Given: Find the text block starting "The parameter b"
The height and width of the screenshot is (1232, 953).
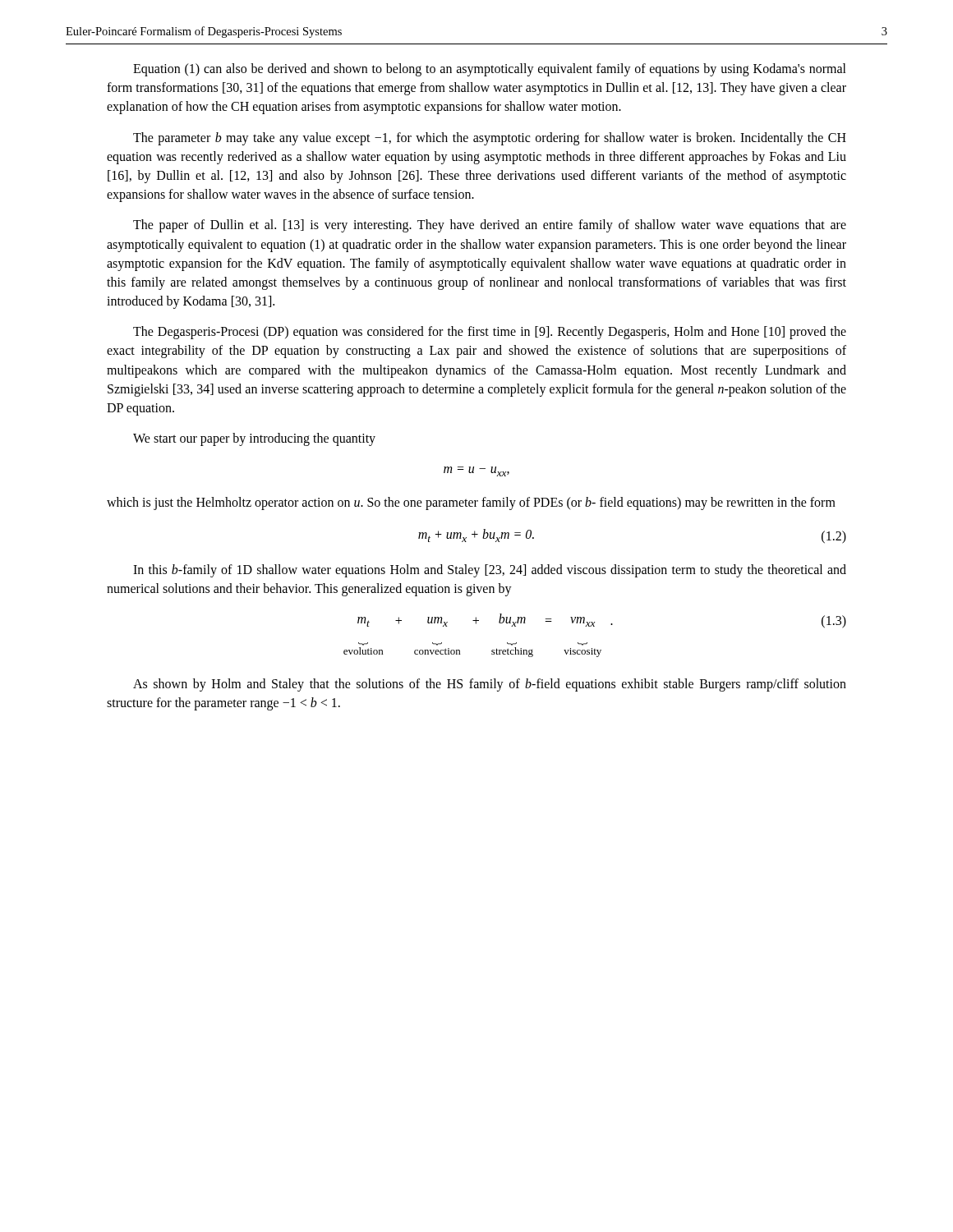Looking at the screenshot, I should click(x=476, y=166).
